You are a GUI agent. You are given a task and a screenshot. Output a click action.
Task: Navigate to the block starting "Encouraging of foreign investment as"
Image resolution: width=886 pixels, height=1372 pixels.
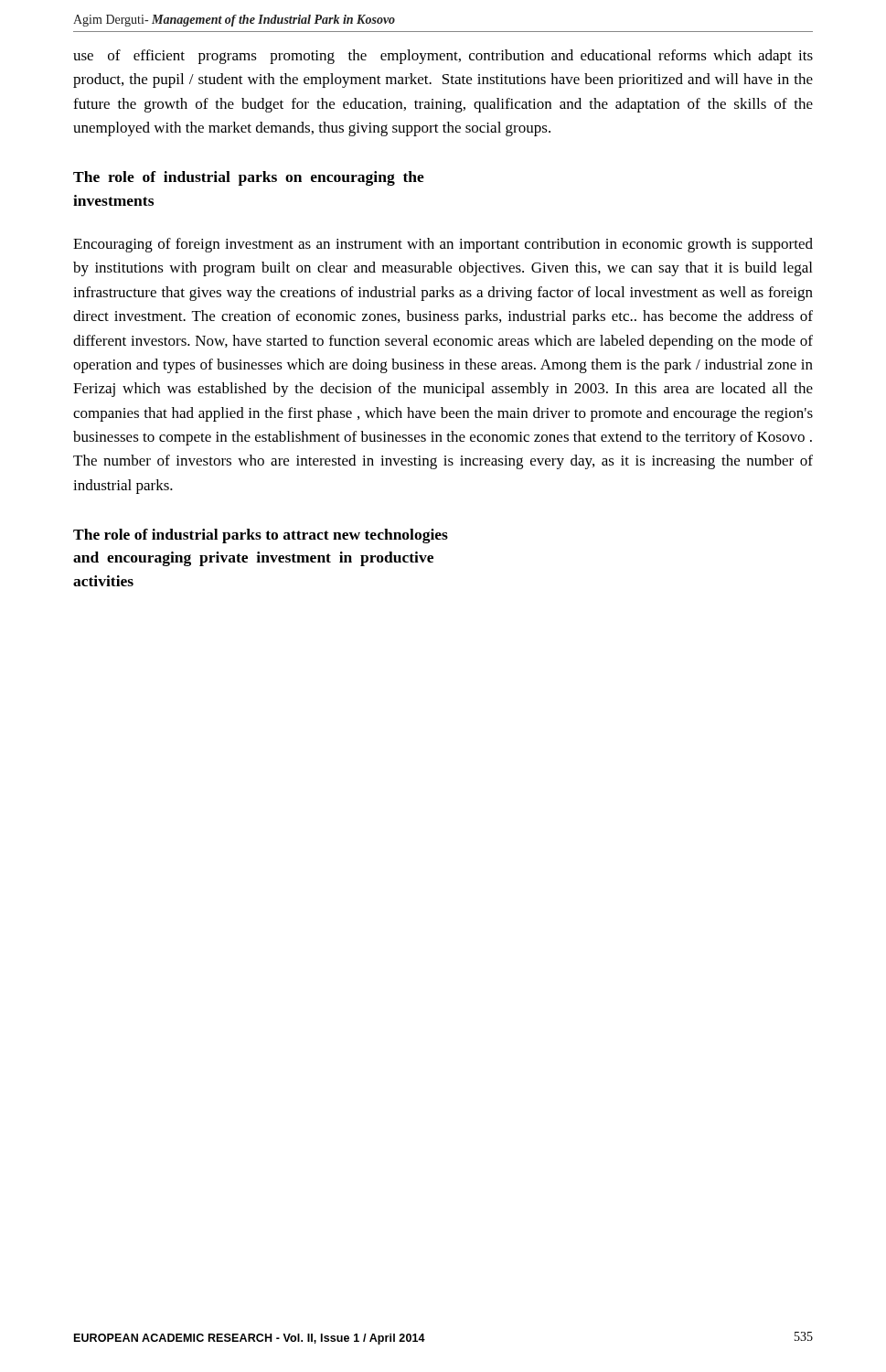tap(443, 364)
